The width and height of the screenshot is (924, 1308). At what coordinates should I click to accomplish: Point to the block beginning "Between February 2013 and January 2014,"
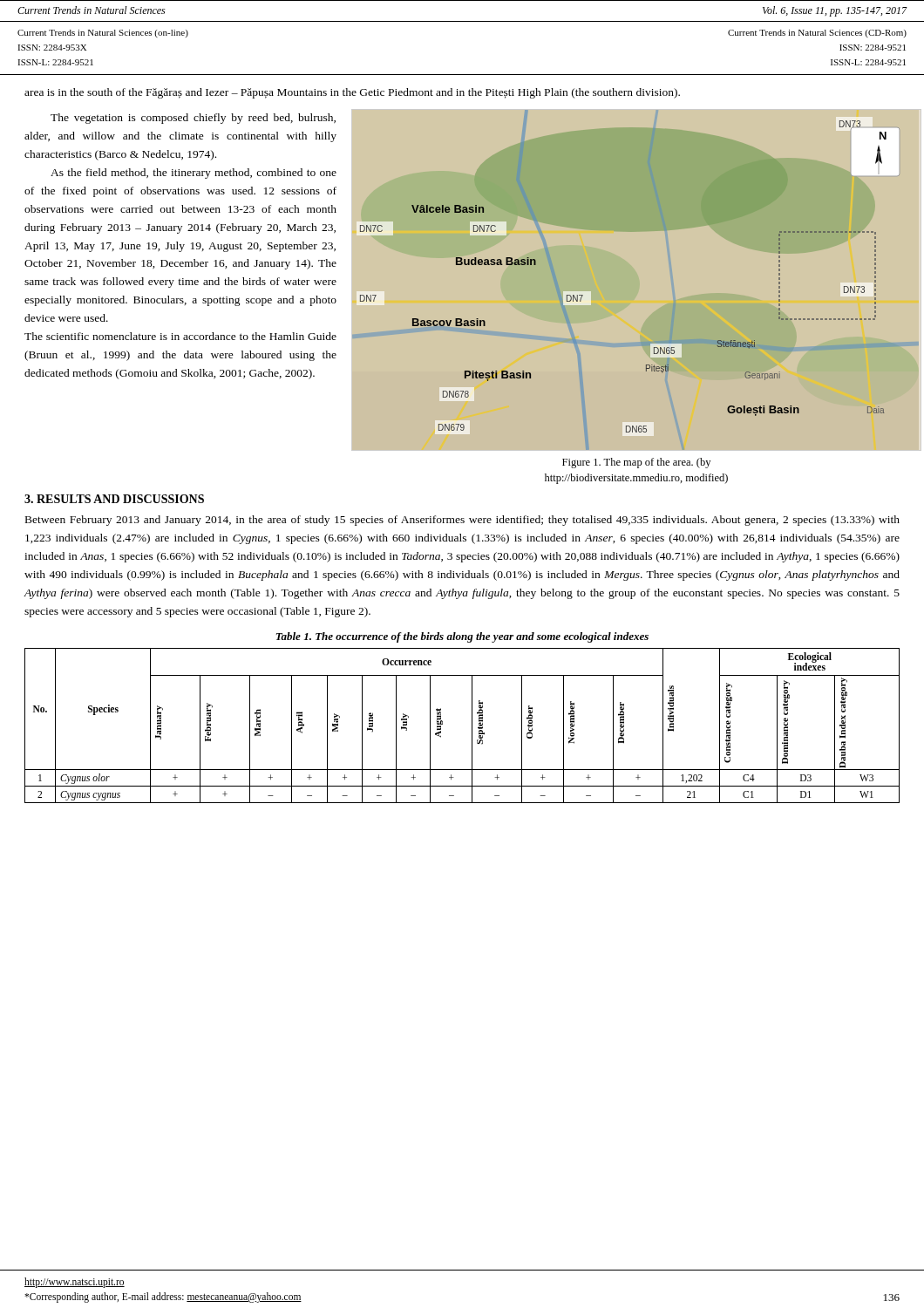coord(462,565)
